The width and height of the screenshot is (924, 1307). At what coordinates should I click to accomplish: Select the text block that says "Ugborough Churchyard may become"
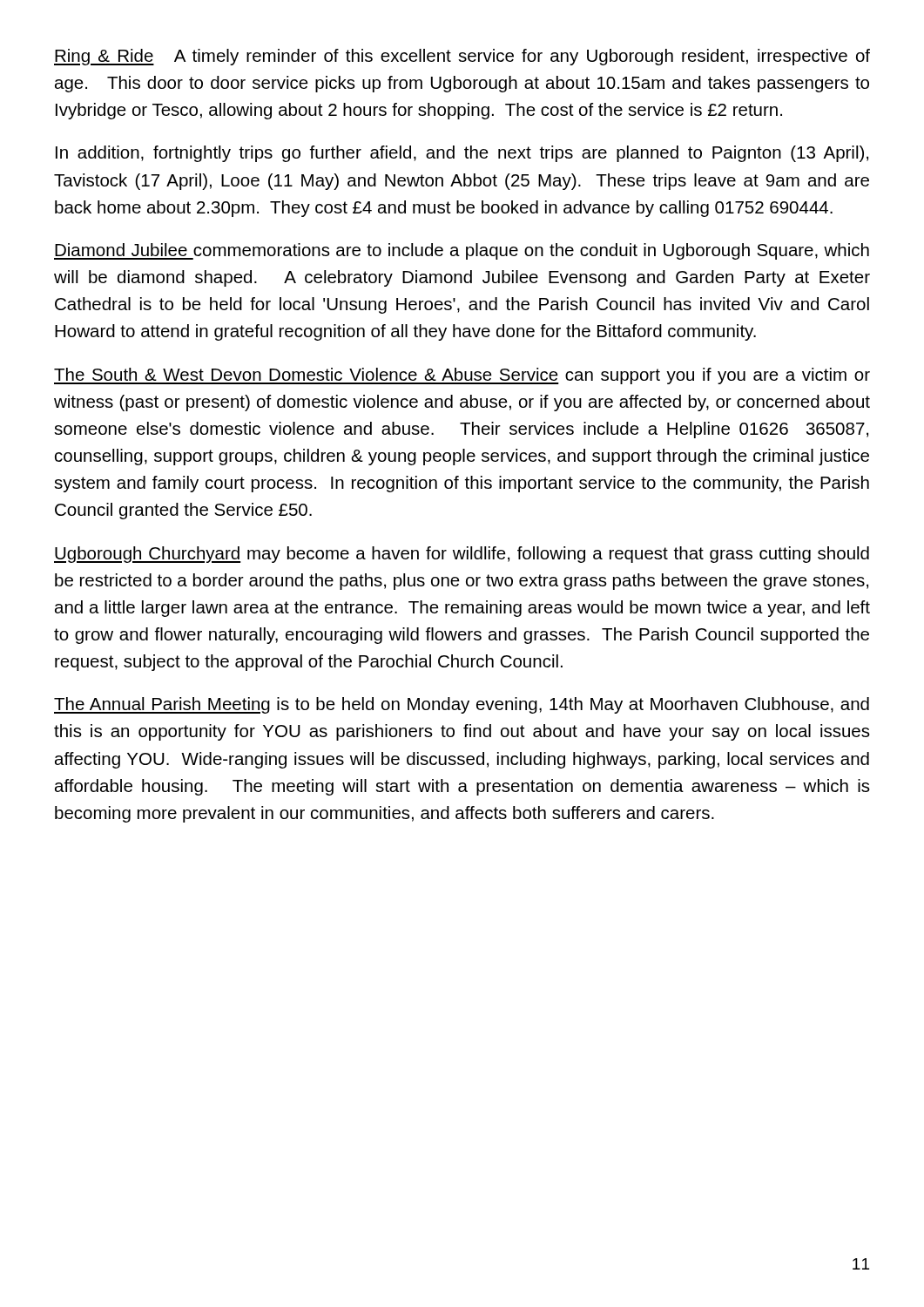[462, 607]
